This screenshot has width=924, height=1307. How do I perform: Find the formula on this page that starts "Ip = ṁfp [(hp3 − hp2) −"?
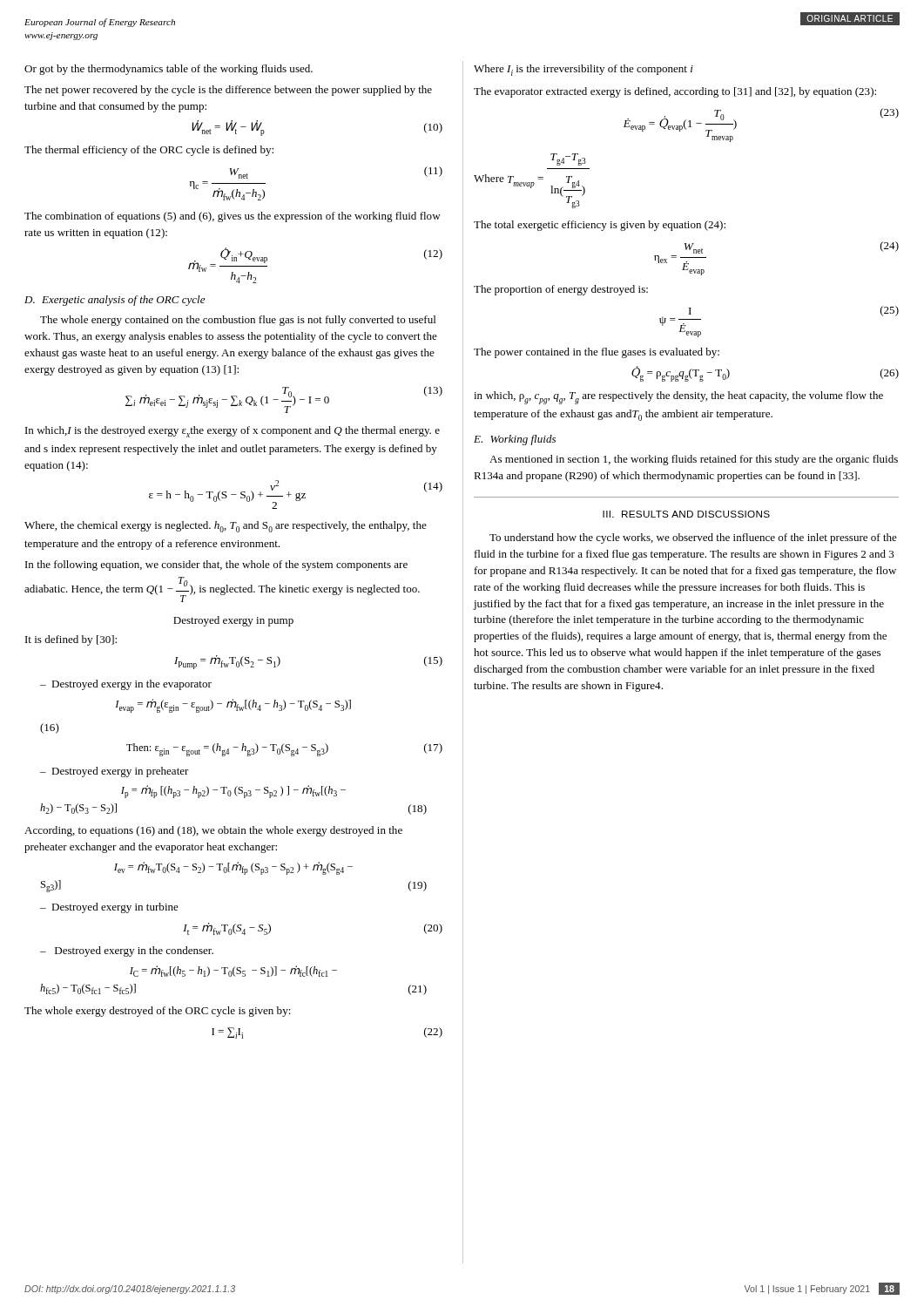[x=233, y=801]
